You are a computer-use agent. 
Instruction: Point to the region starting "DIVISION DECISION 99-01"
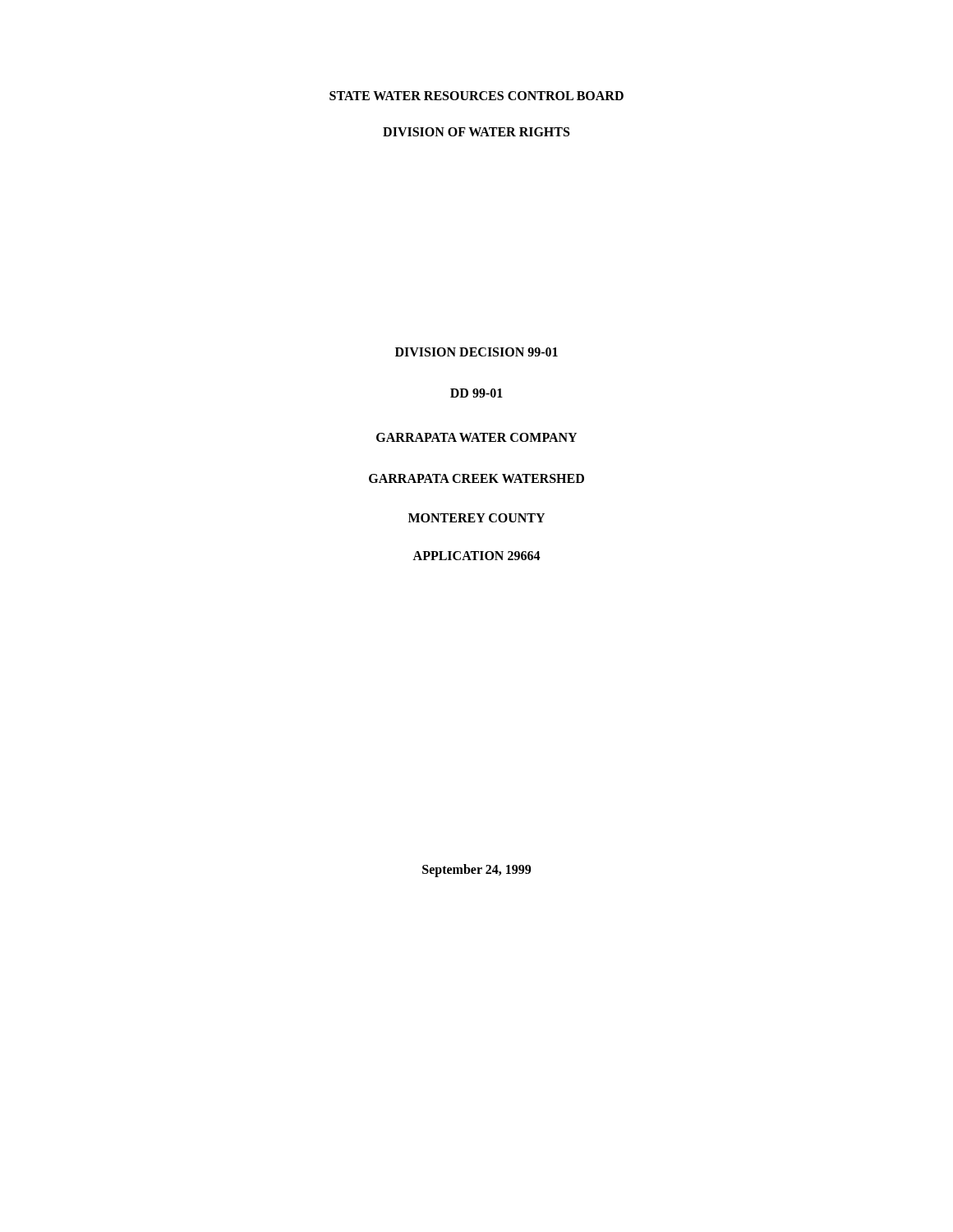point(476,352)
